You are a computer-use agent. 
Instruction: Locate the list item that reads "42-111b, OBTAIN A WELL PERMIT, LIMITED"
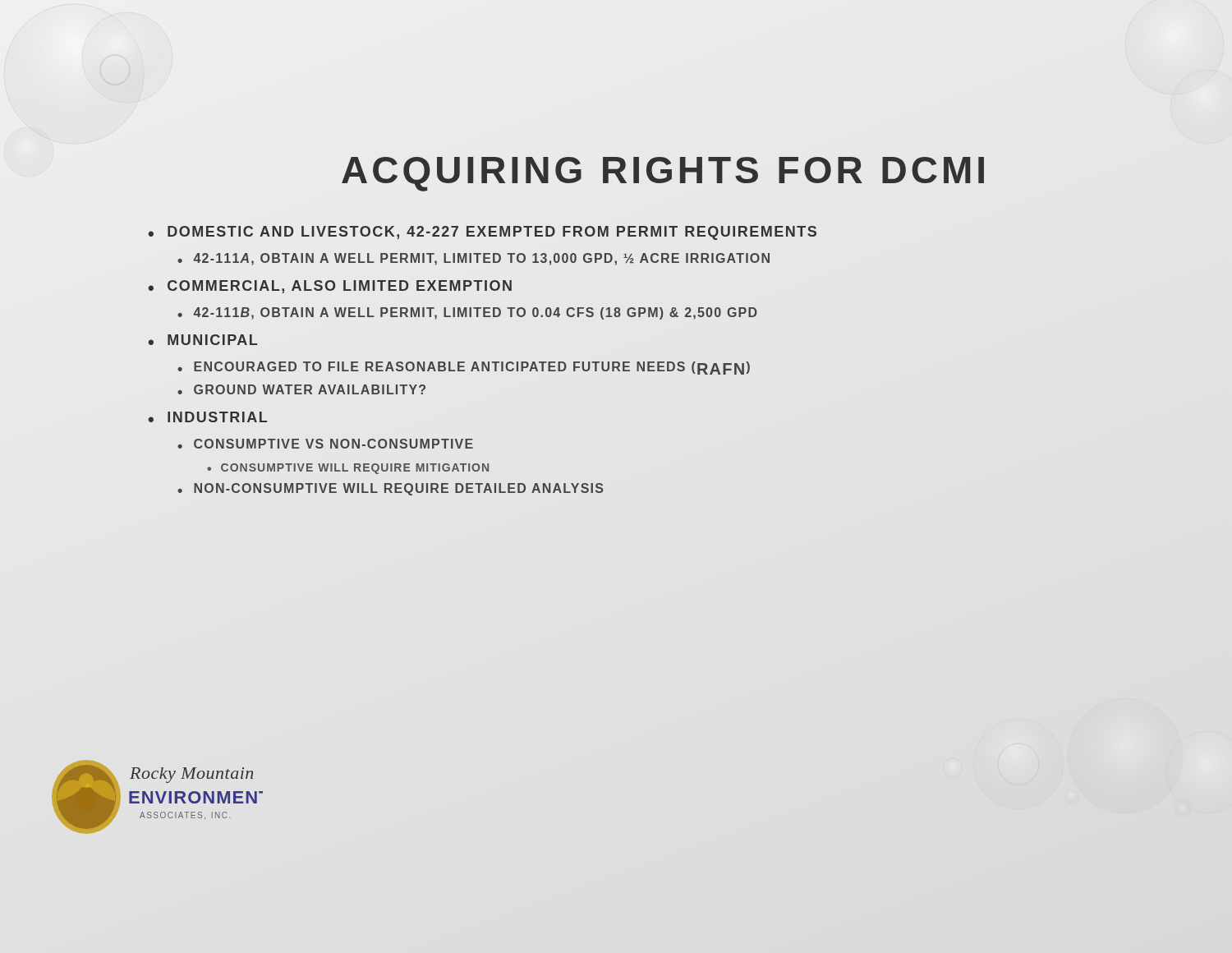click(476, 313)
